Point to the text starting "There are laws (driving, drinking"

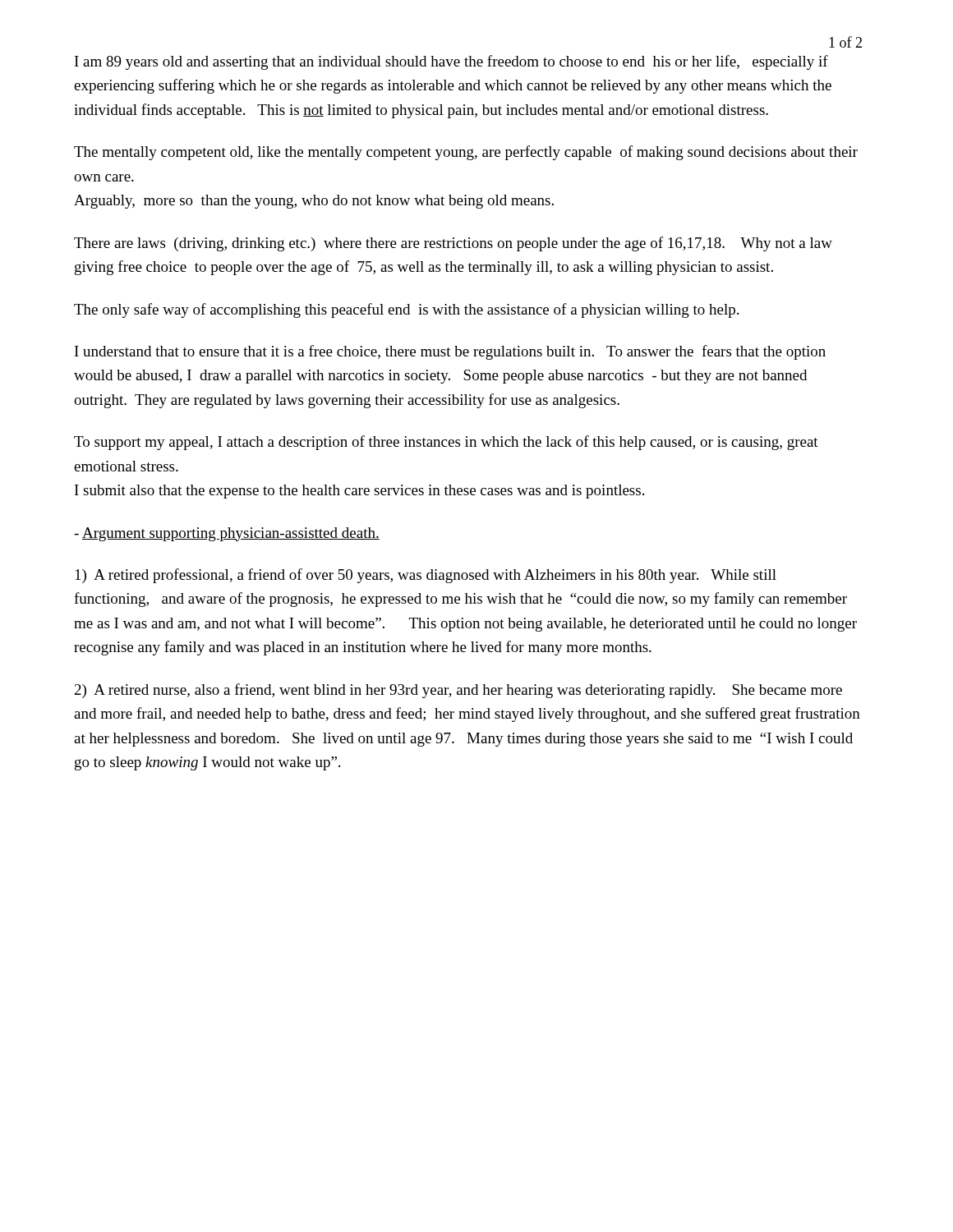(x=453, y=255)
